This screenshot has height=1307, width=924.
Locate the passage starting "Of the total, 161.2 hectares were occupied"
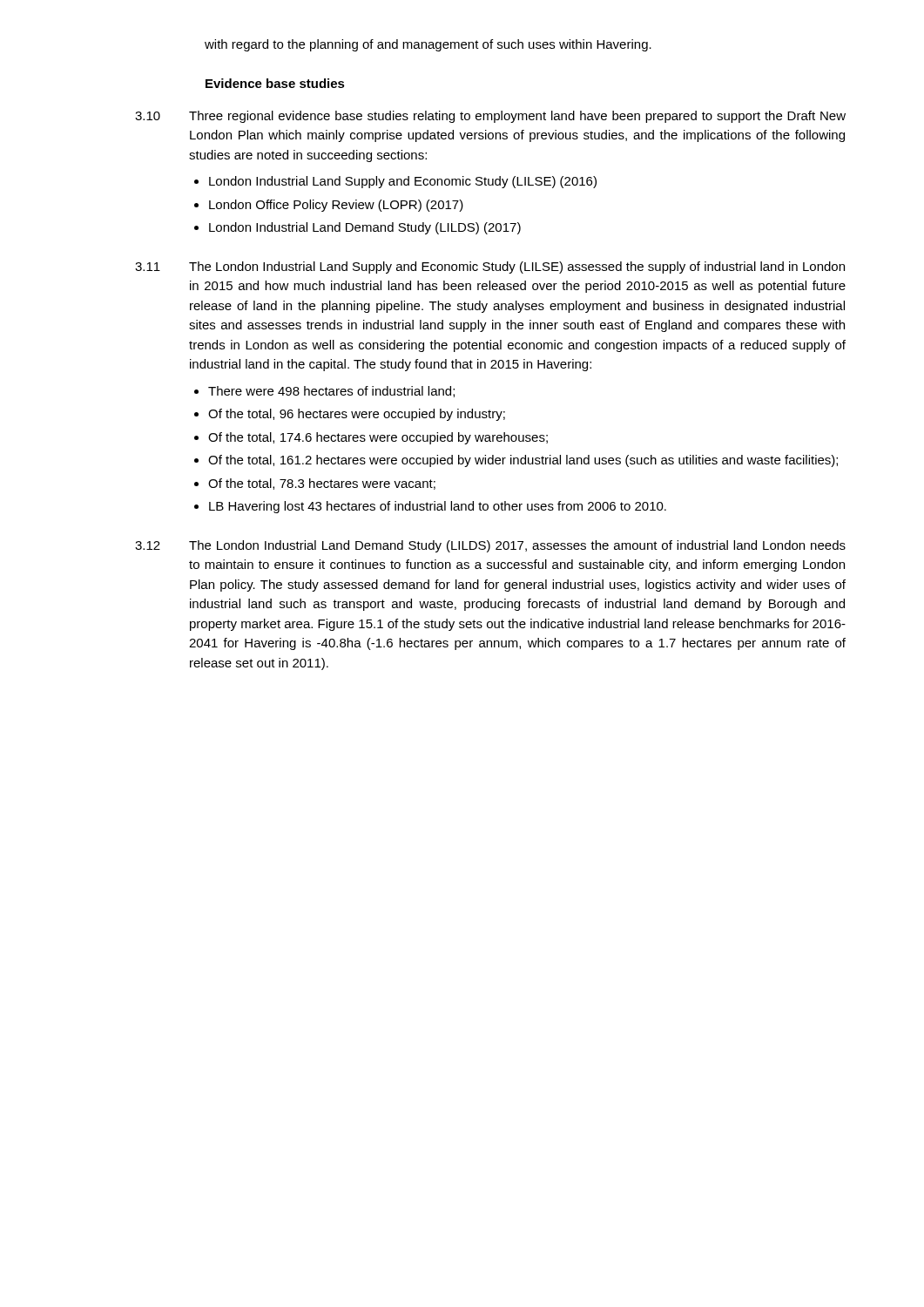pos(524,460)
